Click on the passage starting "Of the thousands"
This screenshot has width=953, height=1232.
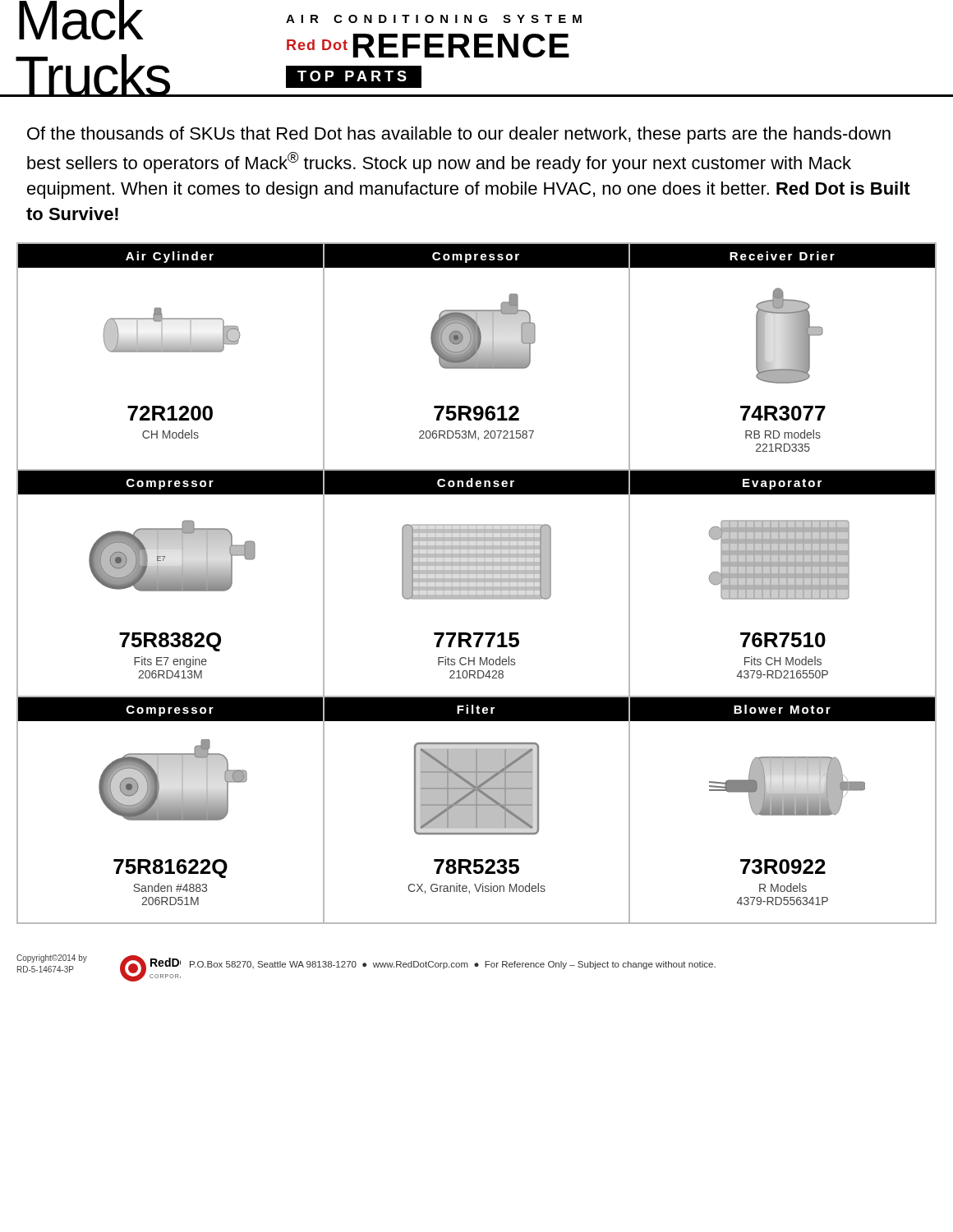(x=468, y=174)
